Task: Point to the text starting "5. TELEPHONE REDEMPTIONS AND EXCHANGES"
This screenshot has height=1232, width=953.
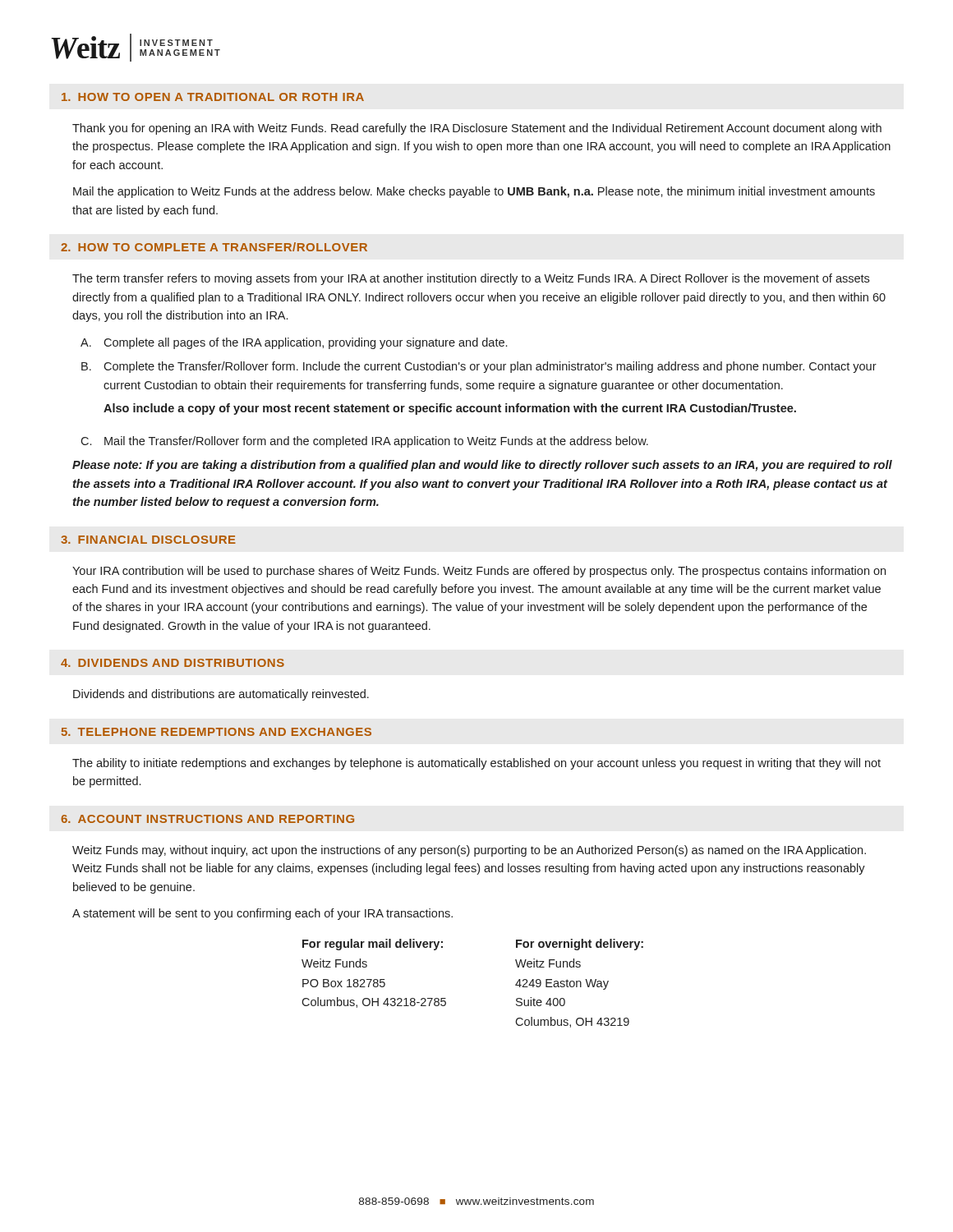Action: 217,731
